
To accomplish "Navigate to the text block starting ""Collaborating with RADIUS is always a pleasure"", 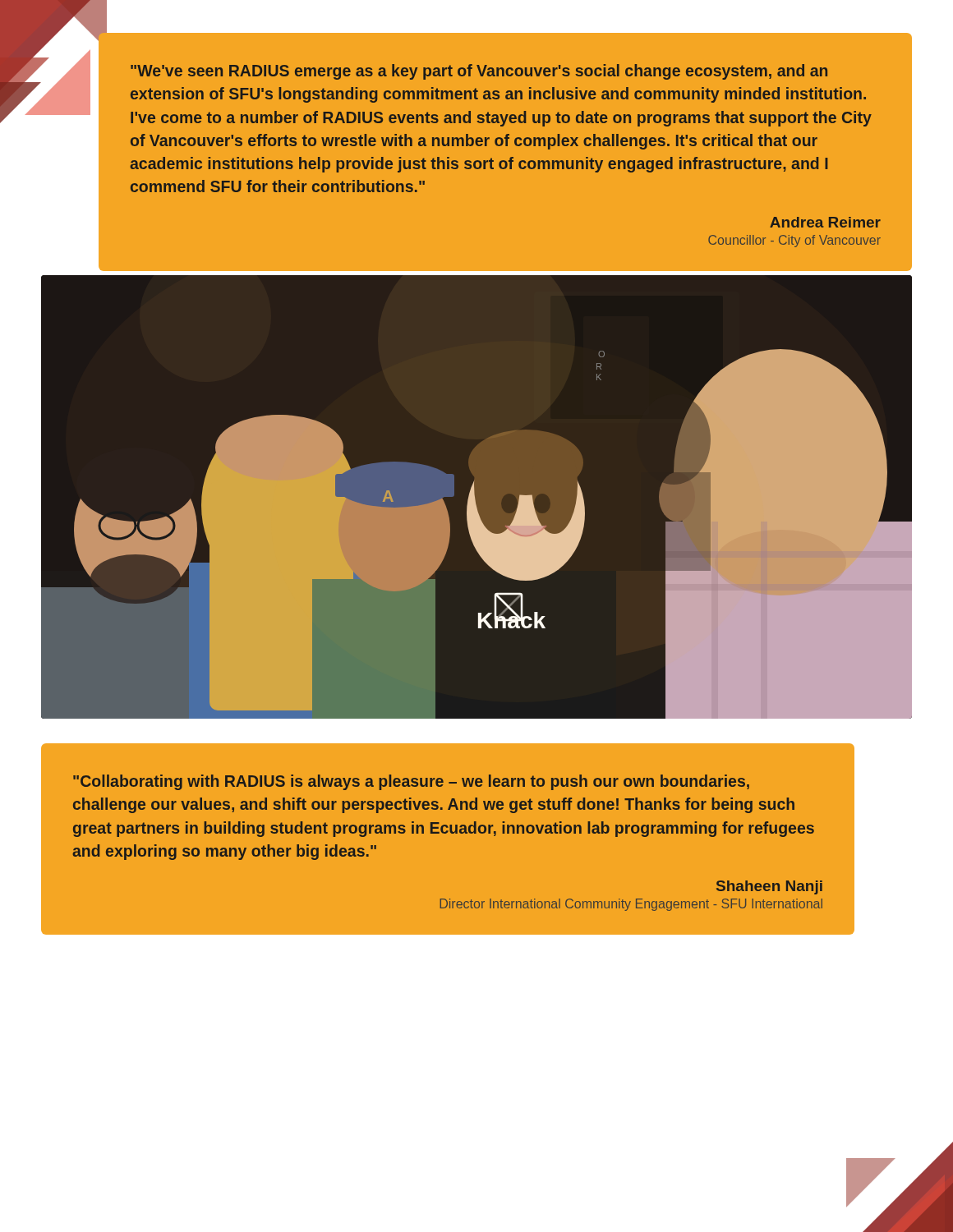I will (448, 841).
